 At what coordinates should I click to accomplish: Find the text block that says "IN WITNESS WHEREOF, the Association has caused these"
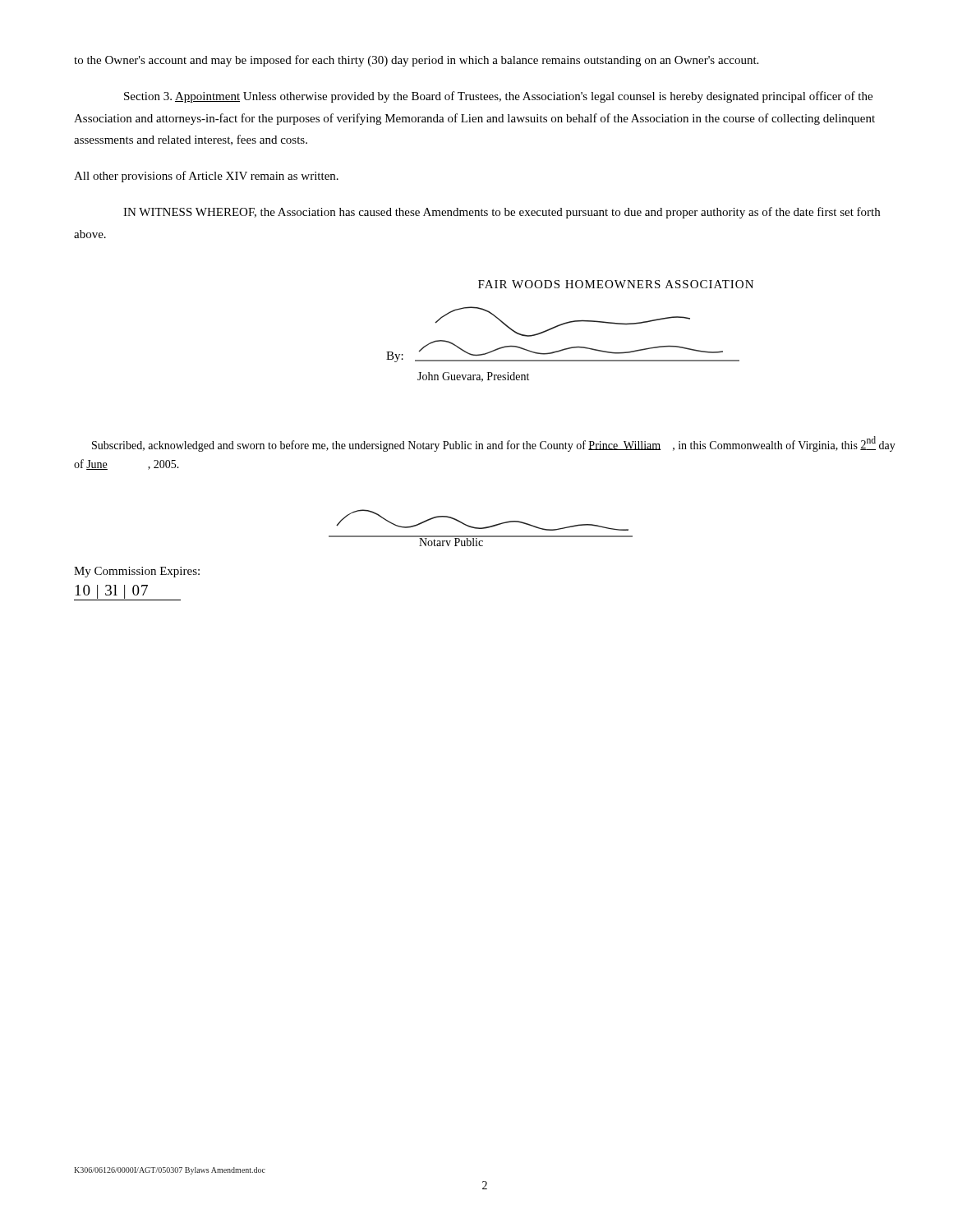tap(477, 223)
